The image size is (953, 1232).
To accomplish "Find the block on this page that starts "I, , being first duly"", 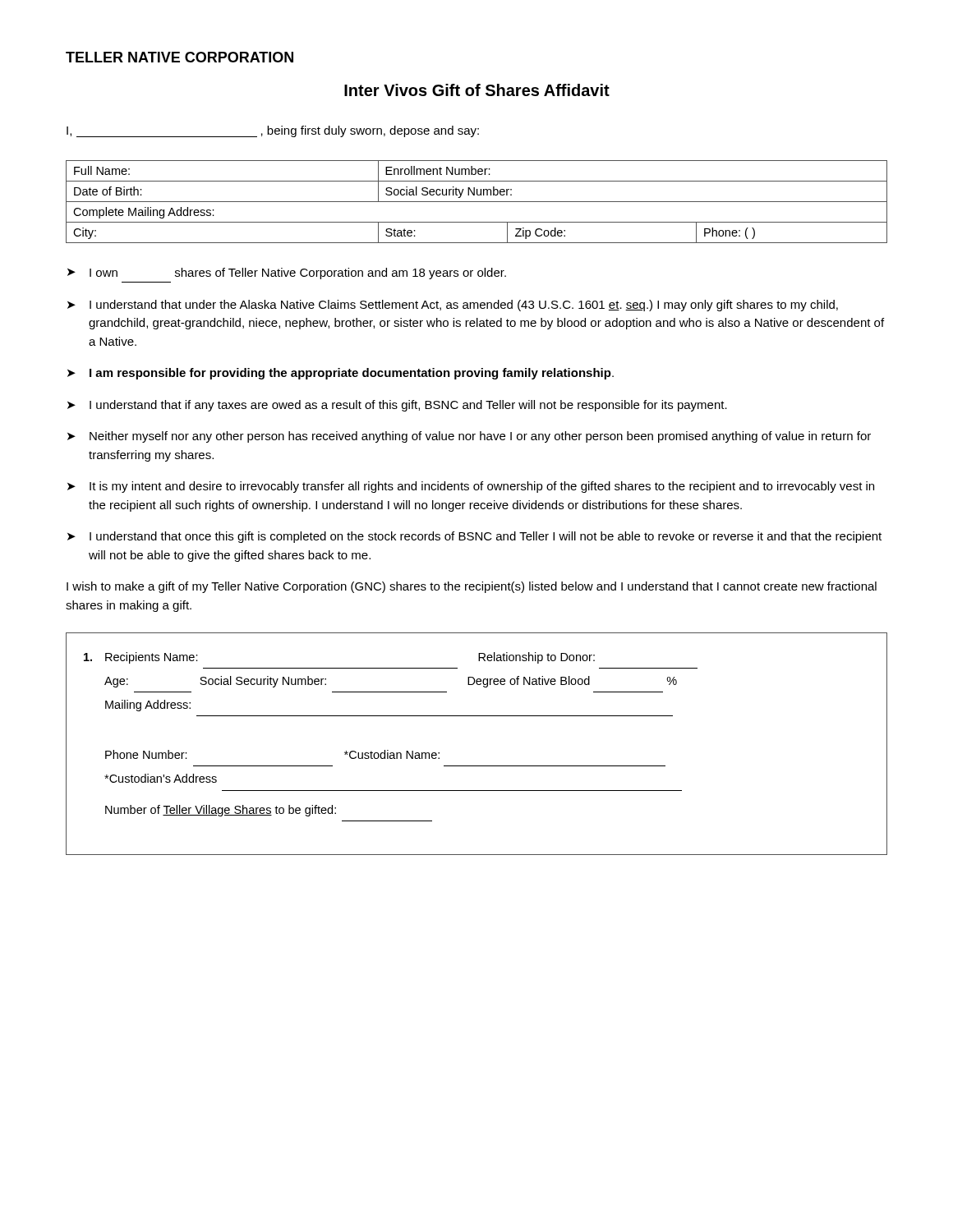I will pos(273,130).
